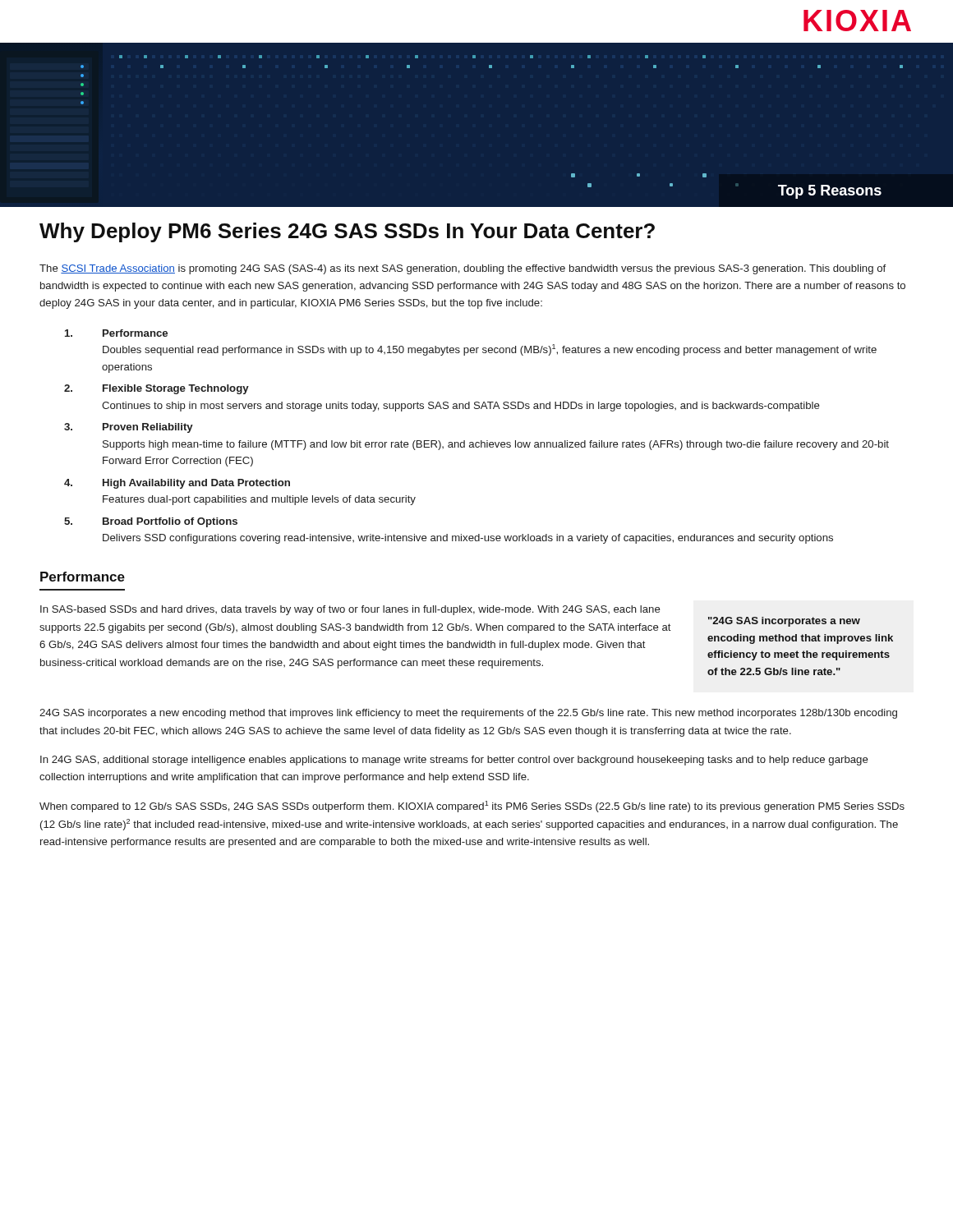Locate the block of text that opens with "In 24G SAS, additional storage"
The width and height of the screenshot is (953, 1232).
454,768
